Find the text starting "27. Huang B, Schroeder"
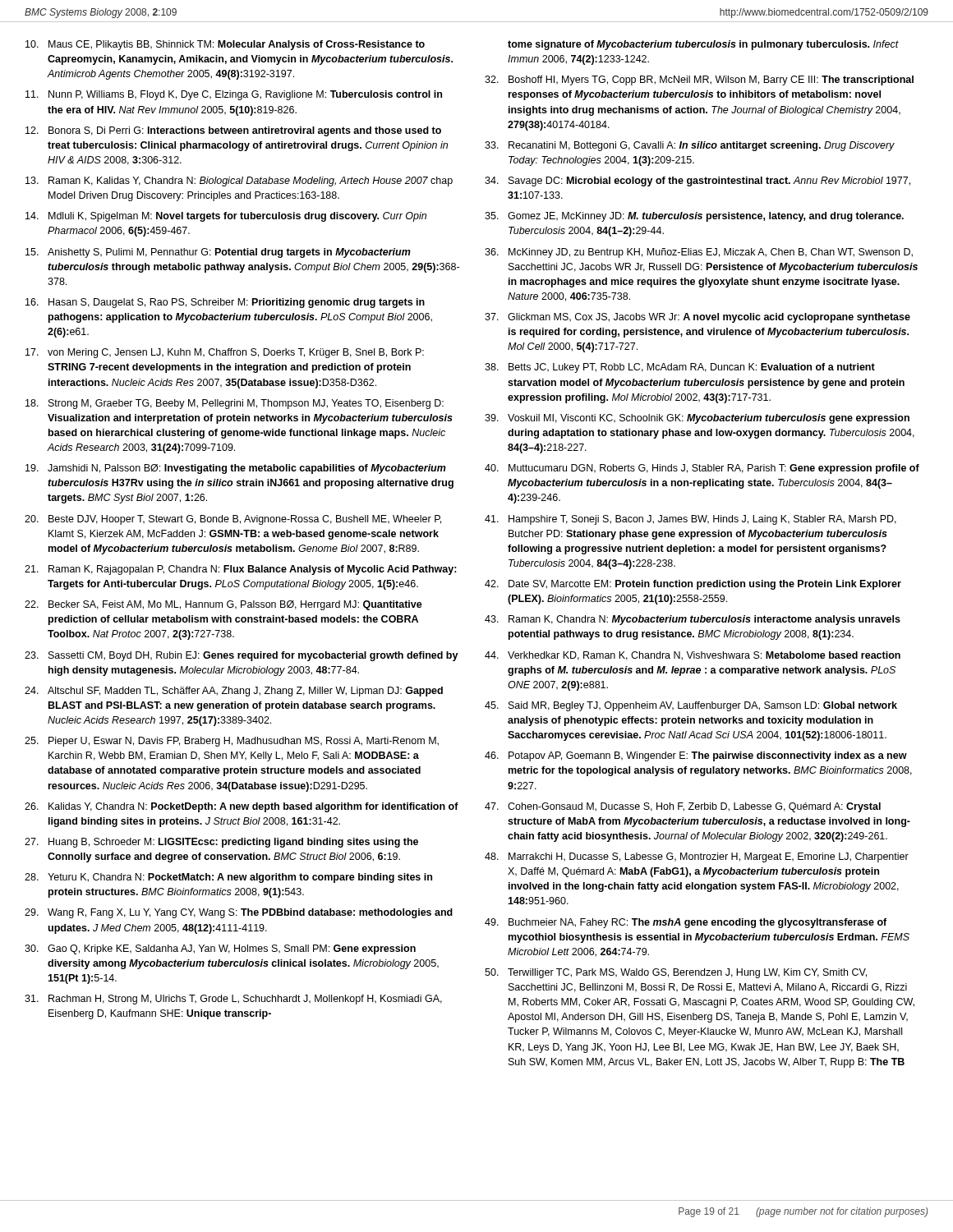This screenshot has width=953, height=1232. (x=242, y=849)
